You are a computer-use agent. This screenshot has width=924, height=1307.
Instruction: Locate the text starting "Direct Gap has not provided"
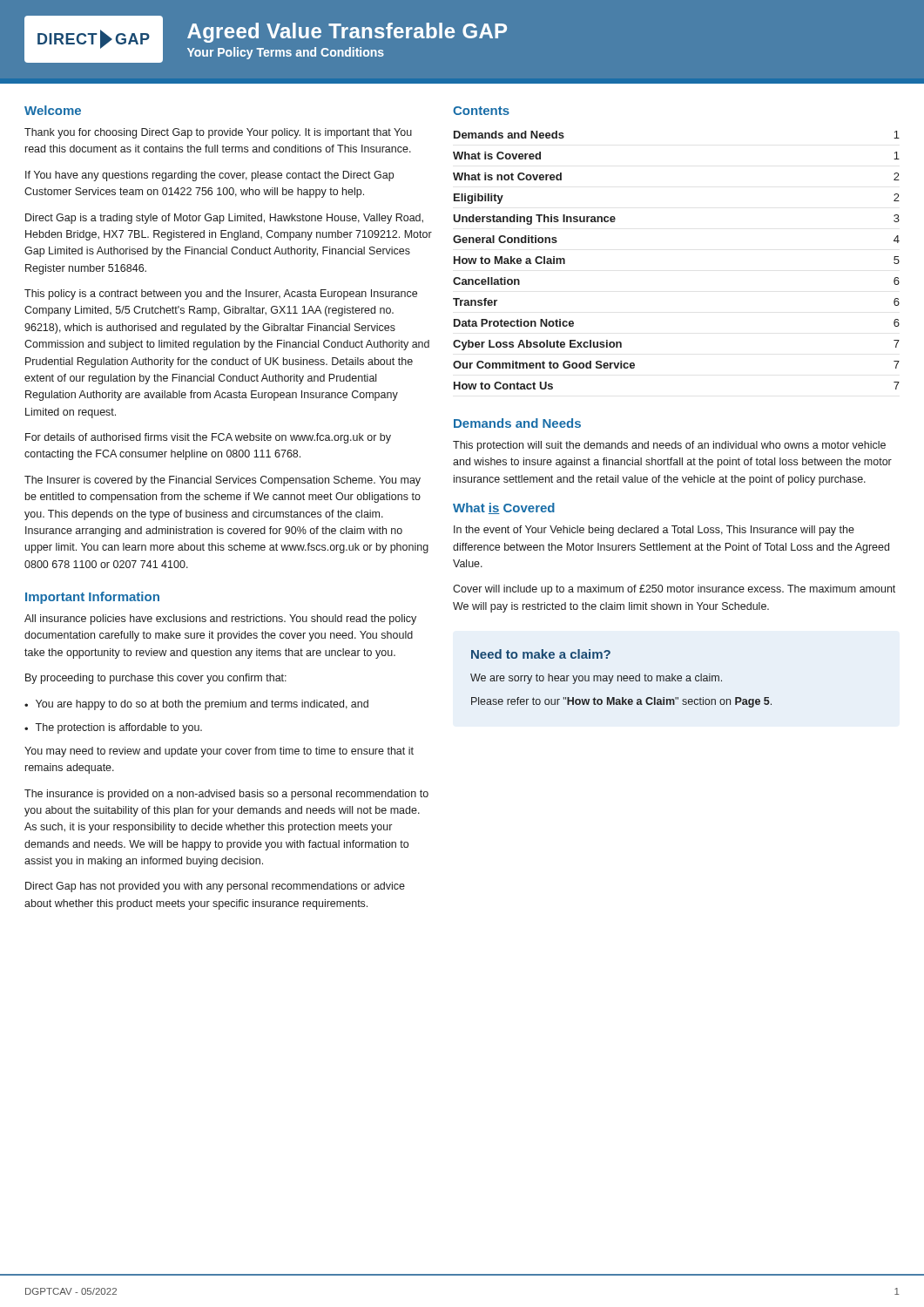point(228,896)
